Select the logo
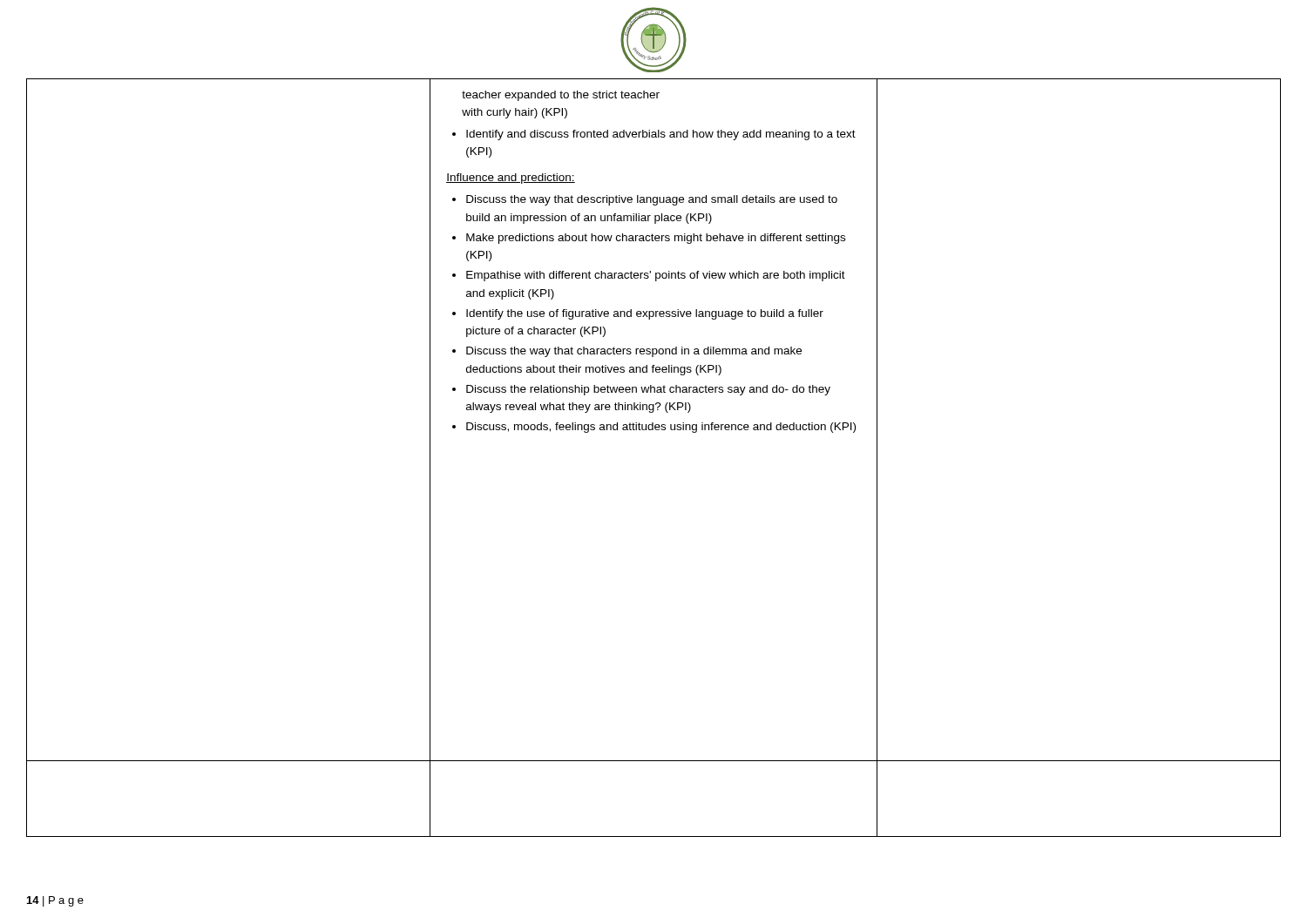 [x=654, y=42]
